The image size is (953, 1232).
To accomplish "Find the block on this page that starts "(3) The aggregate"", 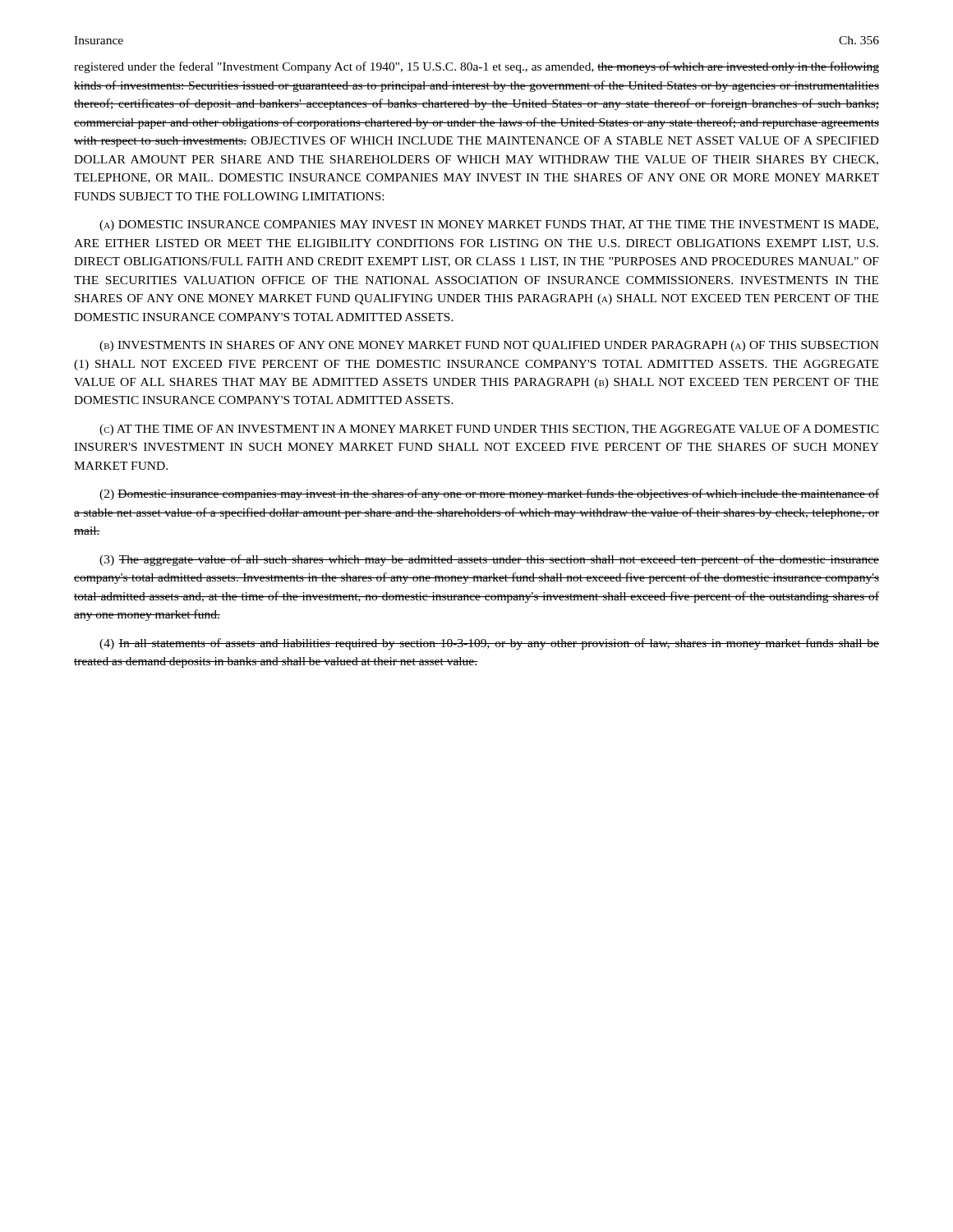I will pos(476,586).
